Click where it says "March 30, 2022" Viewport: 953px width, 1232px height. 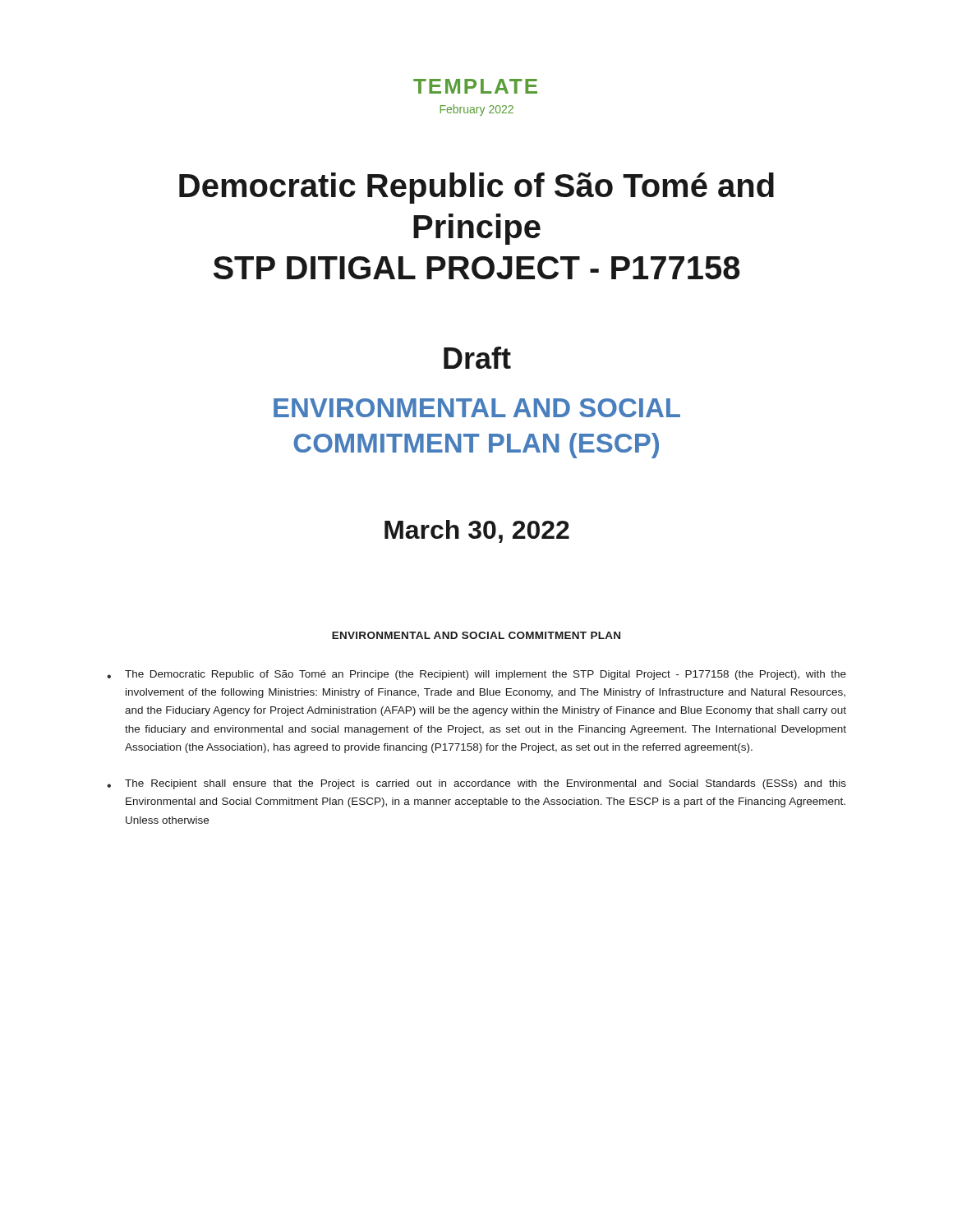476,530
